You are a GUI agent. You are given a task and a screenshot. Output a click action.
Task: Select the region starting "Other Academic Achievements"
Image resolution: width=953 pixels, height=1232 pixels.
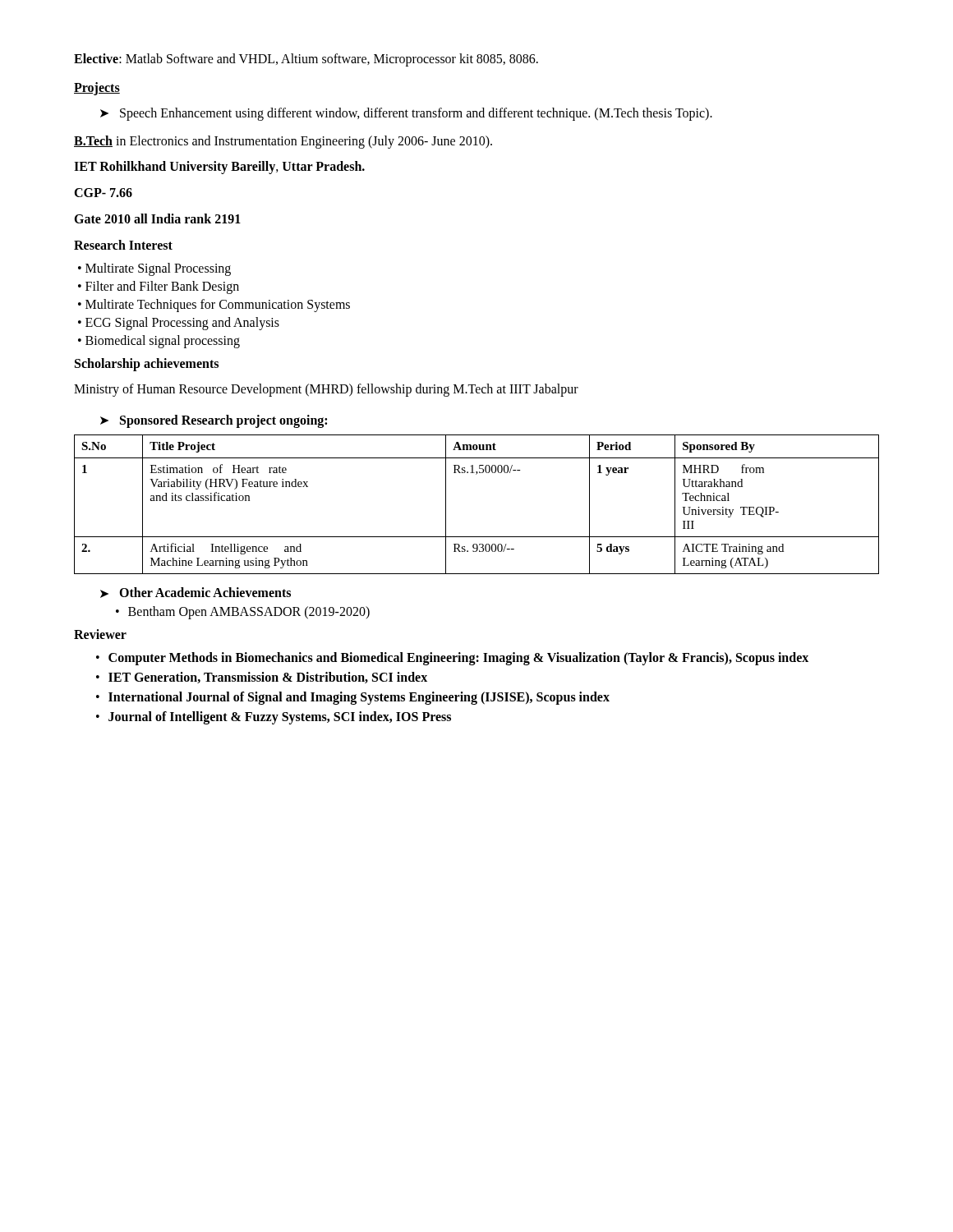coord(205,593)
